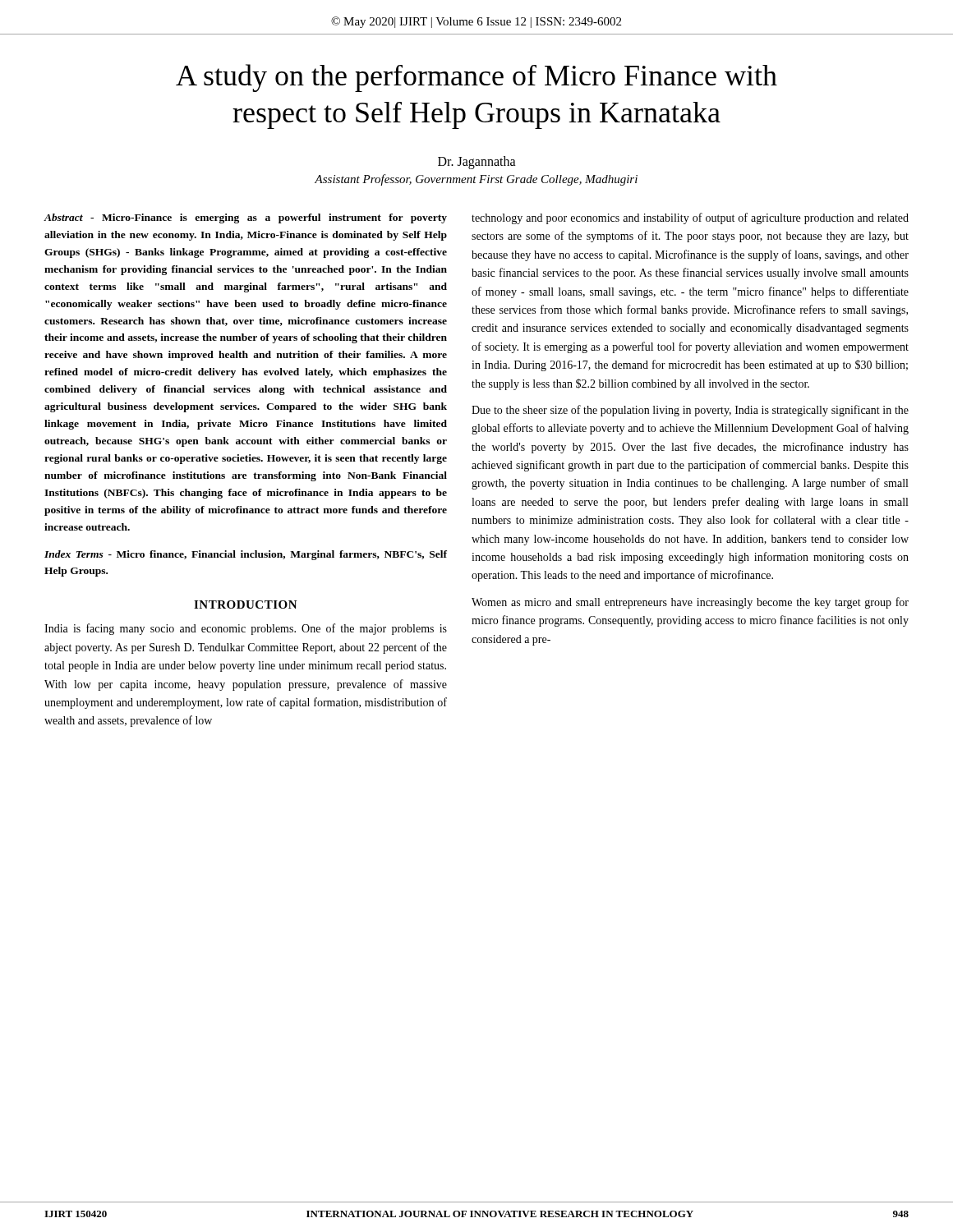Click the title that begins "A study on the performance"
The height and width of the screenshot is (1232, 953).
pos(476,94)
